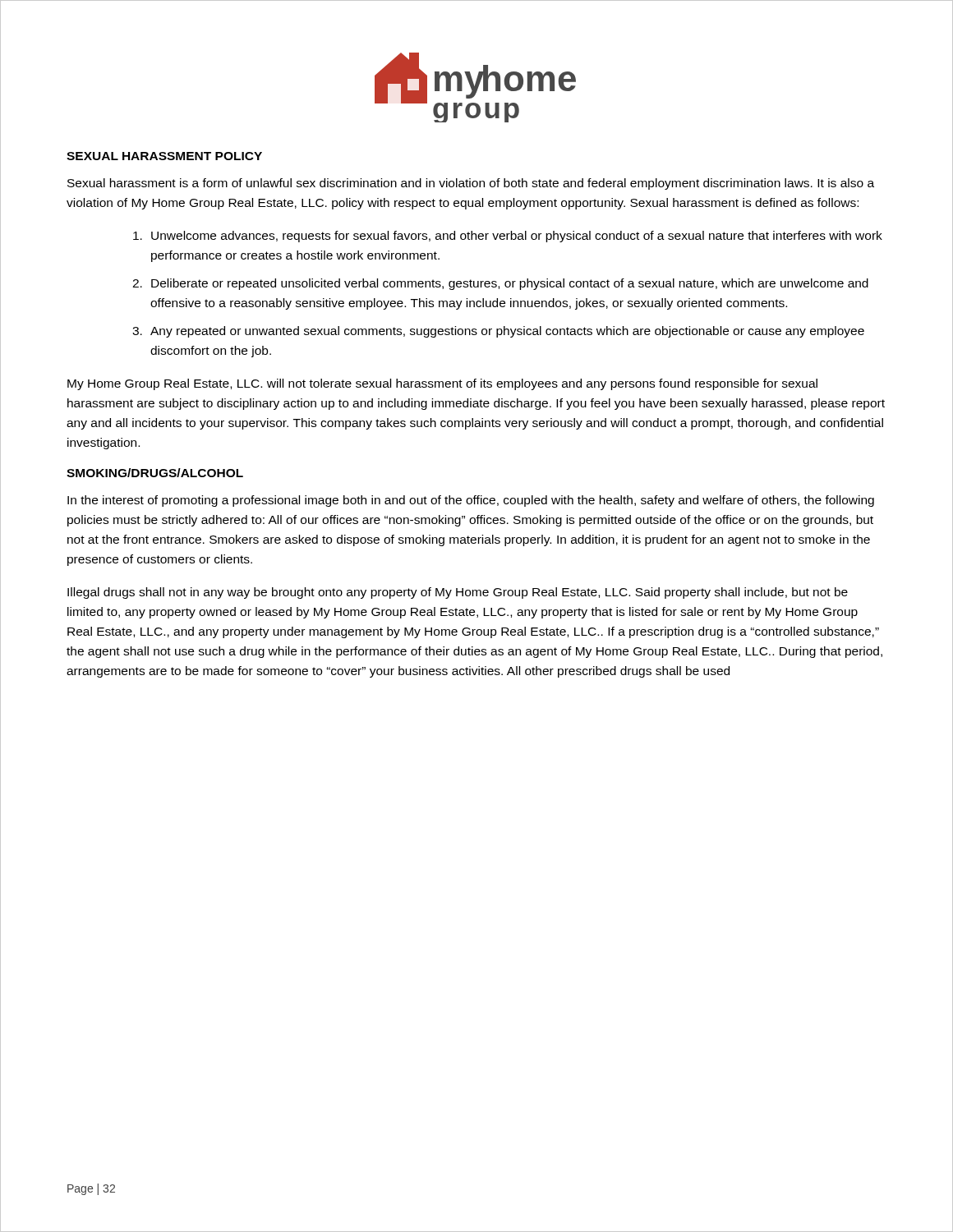Find the block on this page that starts "Unwelcome advances, requests for sexual favors, and"
953x1232 pixels.
point(509,246)
